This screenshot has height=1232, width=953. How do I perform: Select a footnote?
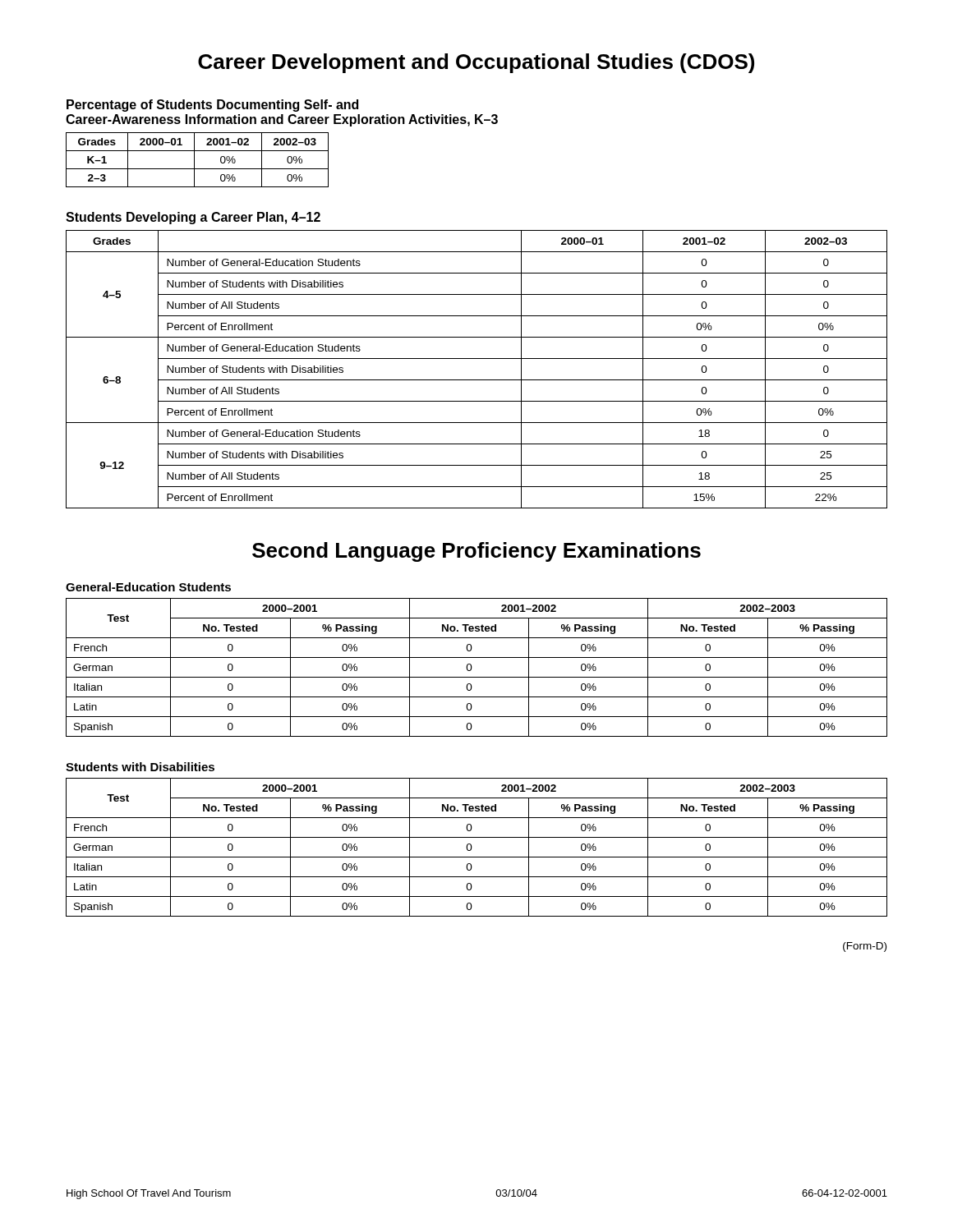pos(865,946)
